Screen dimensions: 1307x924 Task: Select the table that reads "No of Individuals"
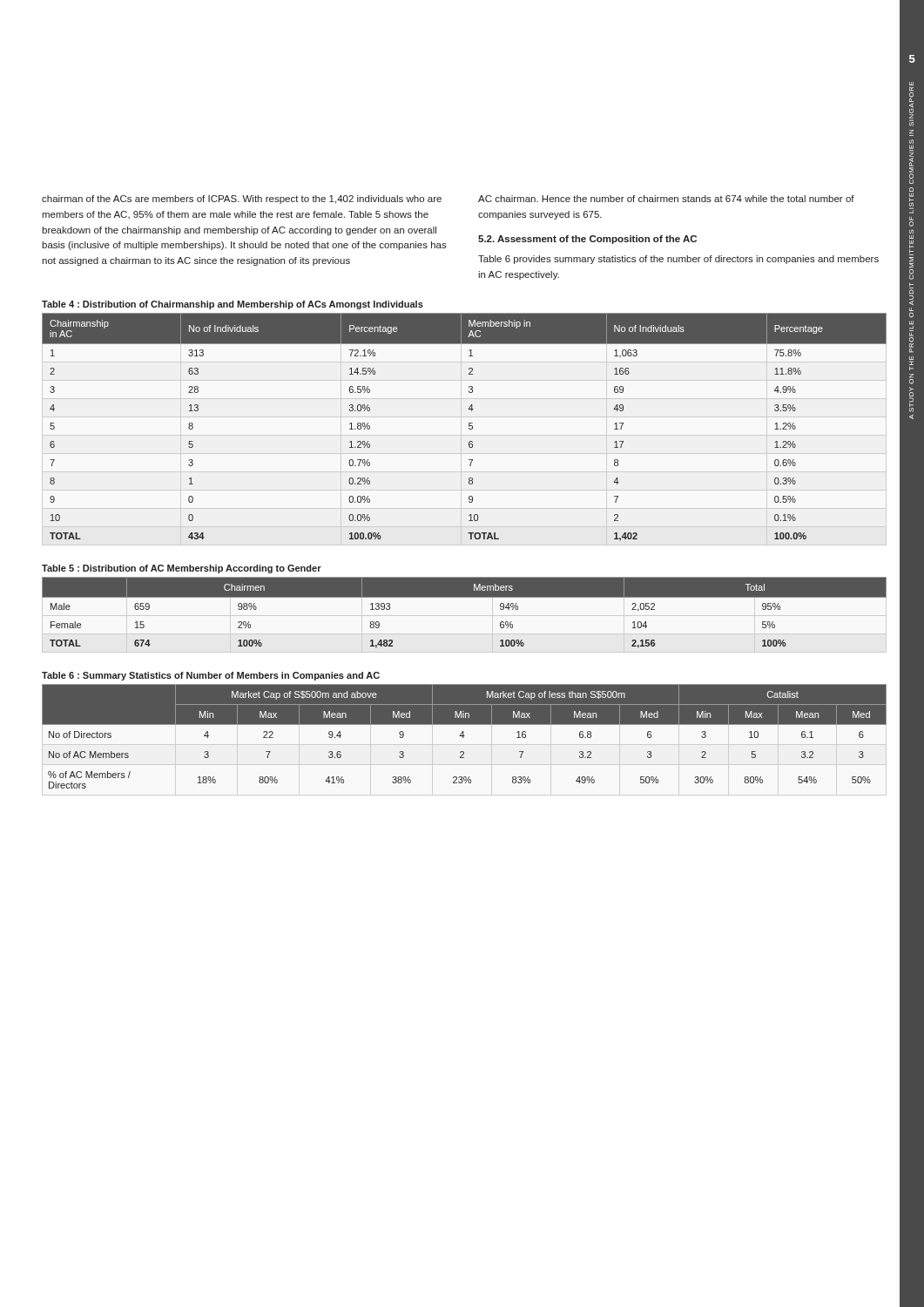(464, 429)
